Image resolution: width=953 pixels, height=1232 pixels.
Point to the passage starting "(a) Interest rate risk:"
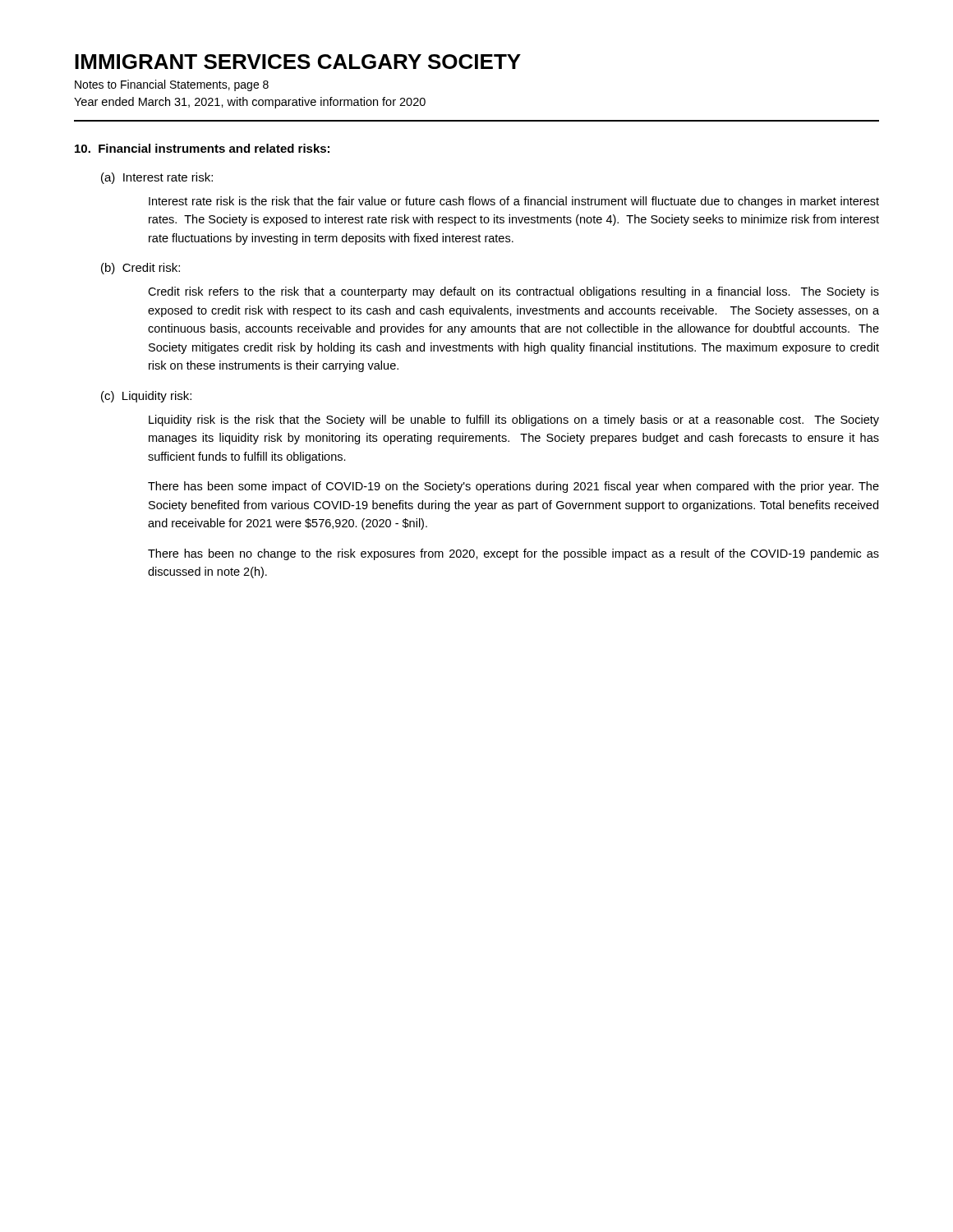pyautogui.click(x=157, y=177)
